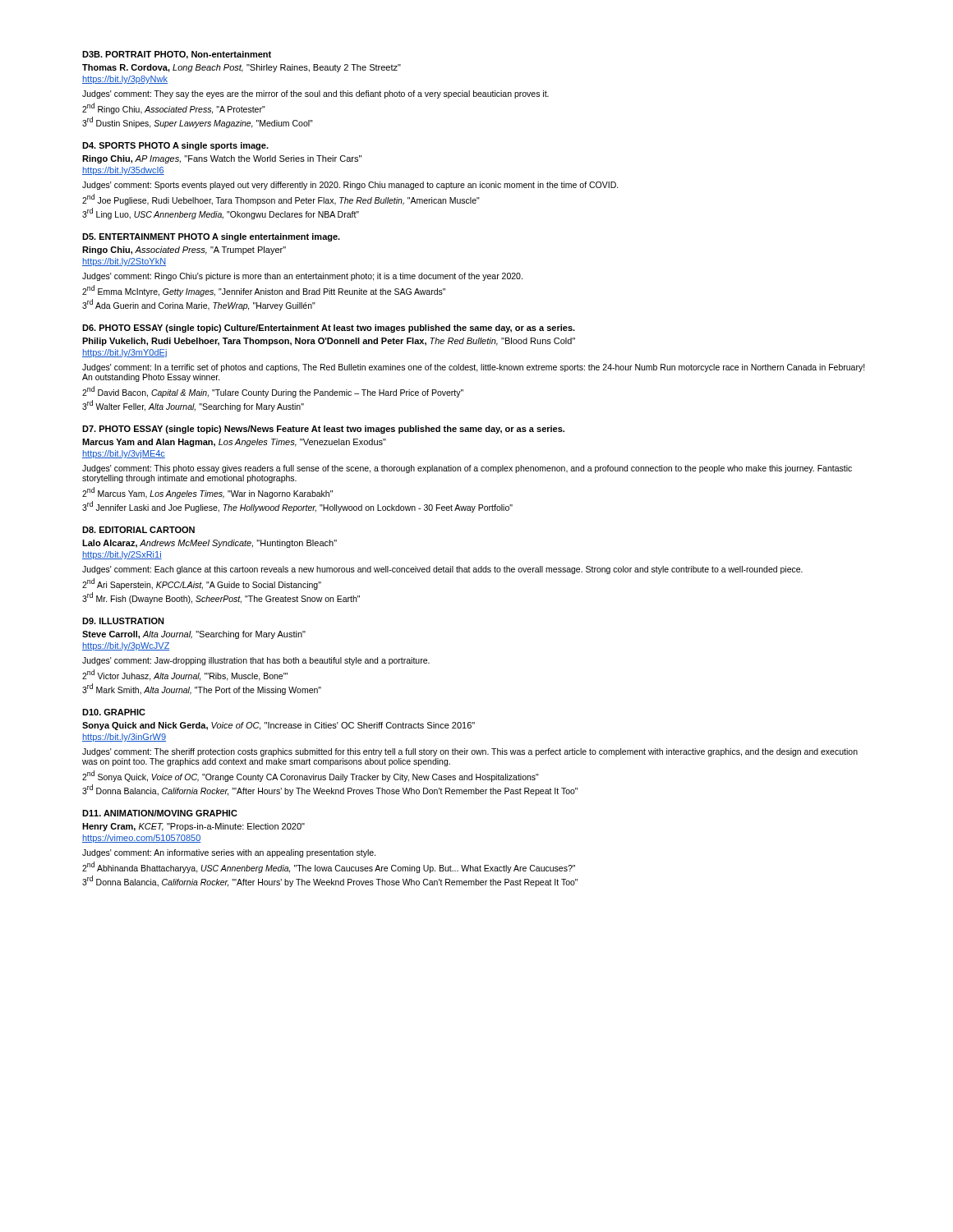
Task: Select the region starting "D4. SPORTS PHOTO"
Action: pyautogui.click(x=175, y=145)
